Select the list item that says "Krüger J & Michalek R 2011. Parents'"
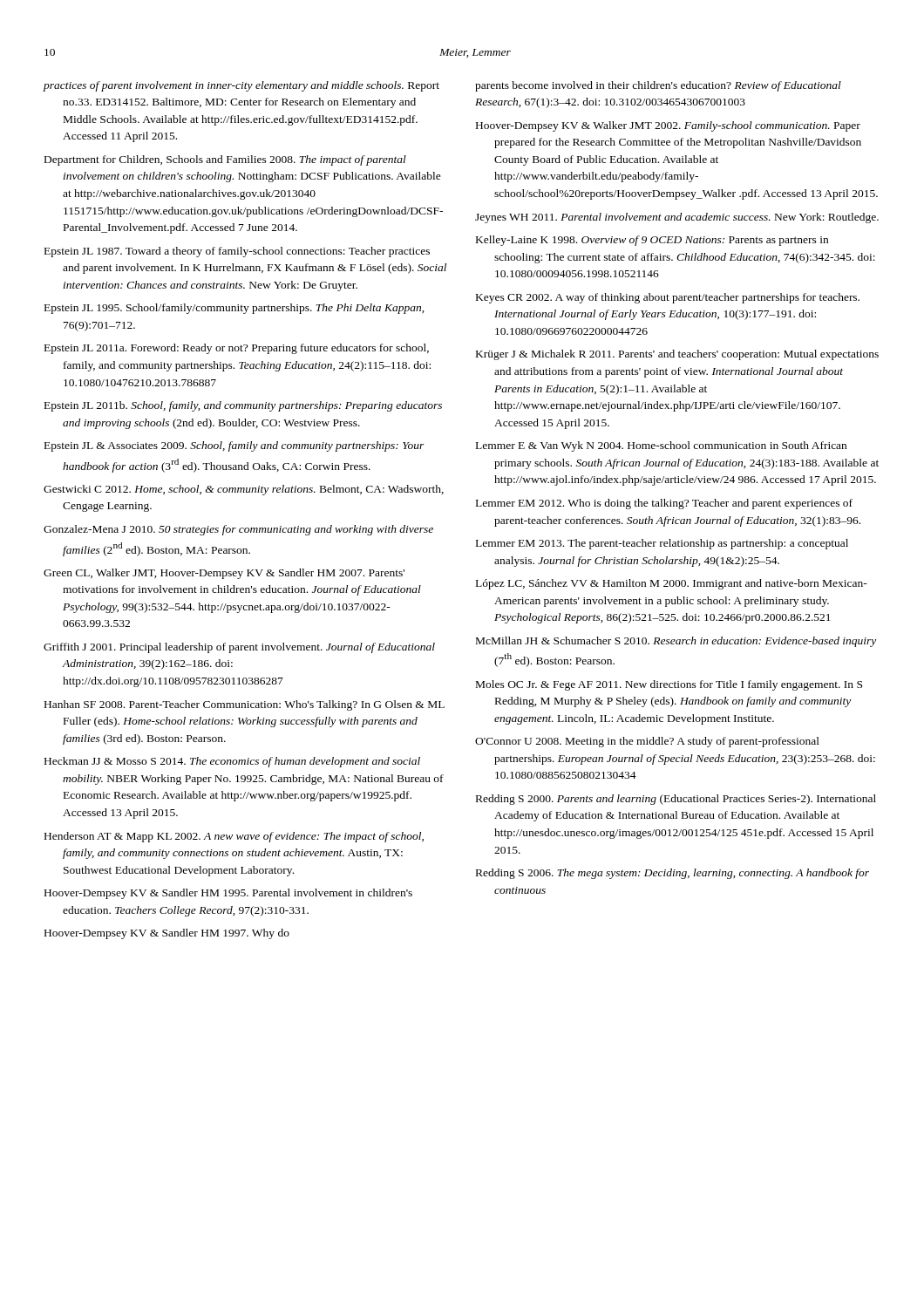Viewport: 924px width, 1308px height. (x=677, y=388)
